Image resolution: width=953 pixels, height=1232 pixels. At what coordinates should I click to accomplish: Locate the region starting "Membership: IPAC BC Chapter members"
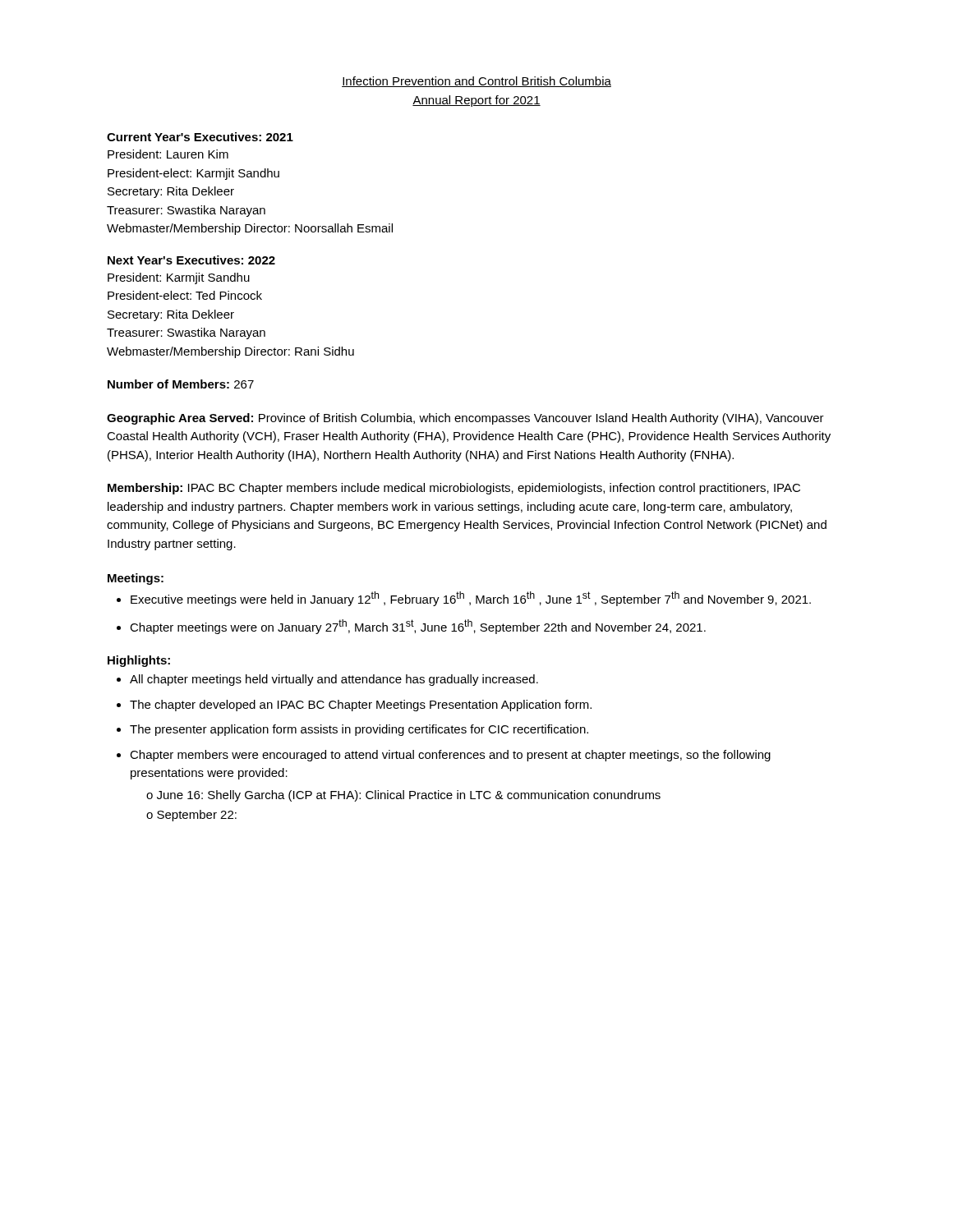[467, 515]
